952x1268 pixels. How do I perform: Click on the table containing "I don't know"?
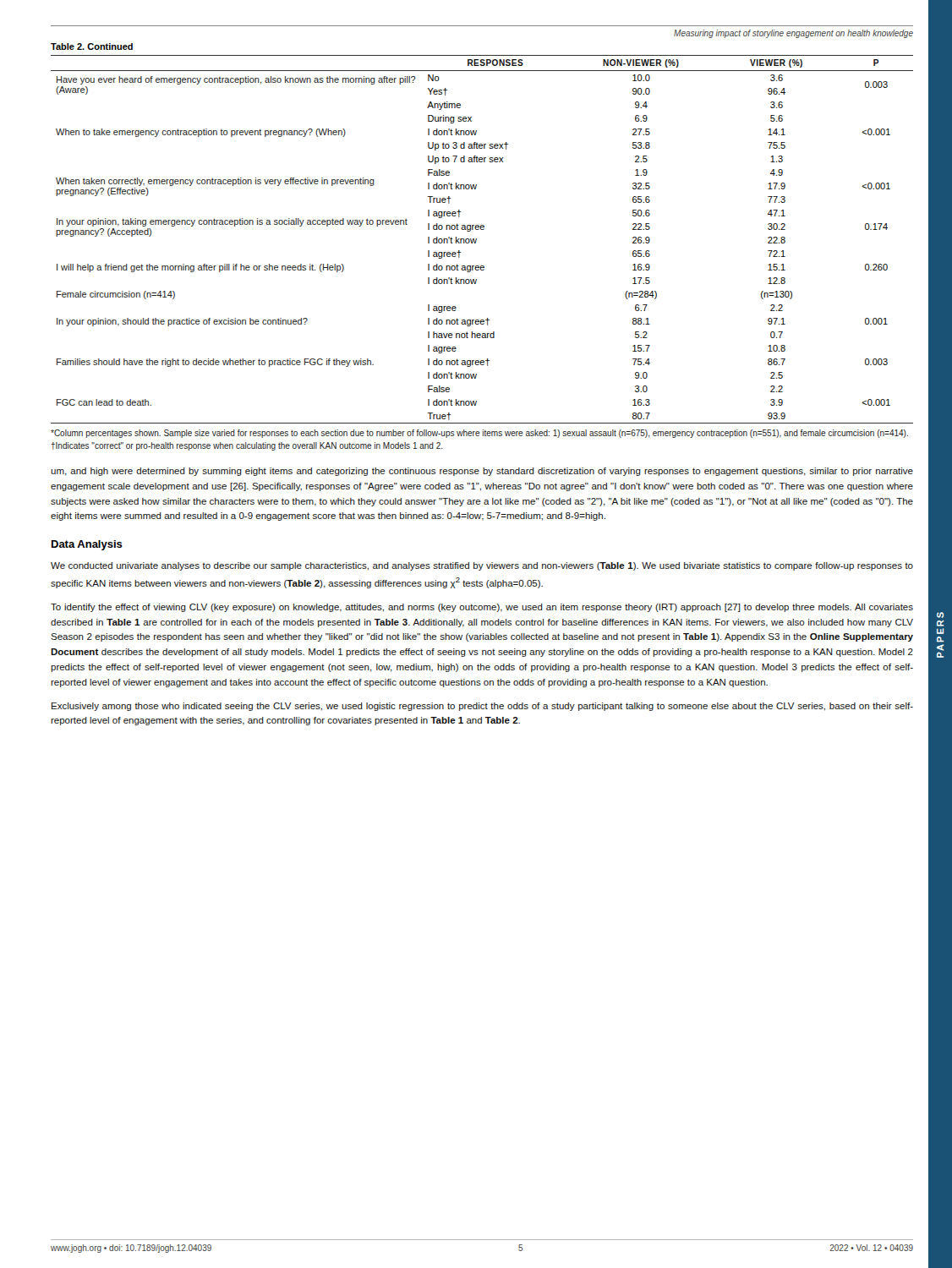(482, 239)
